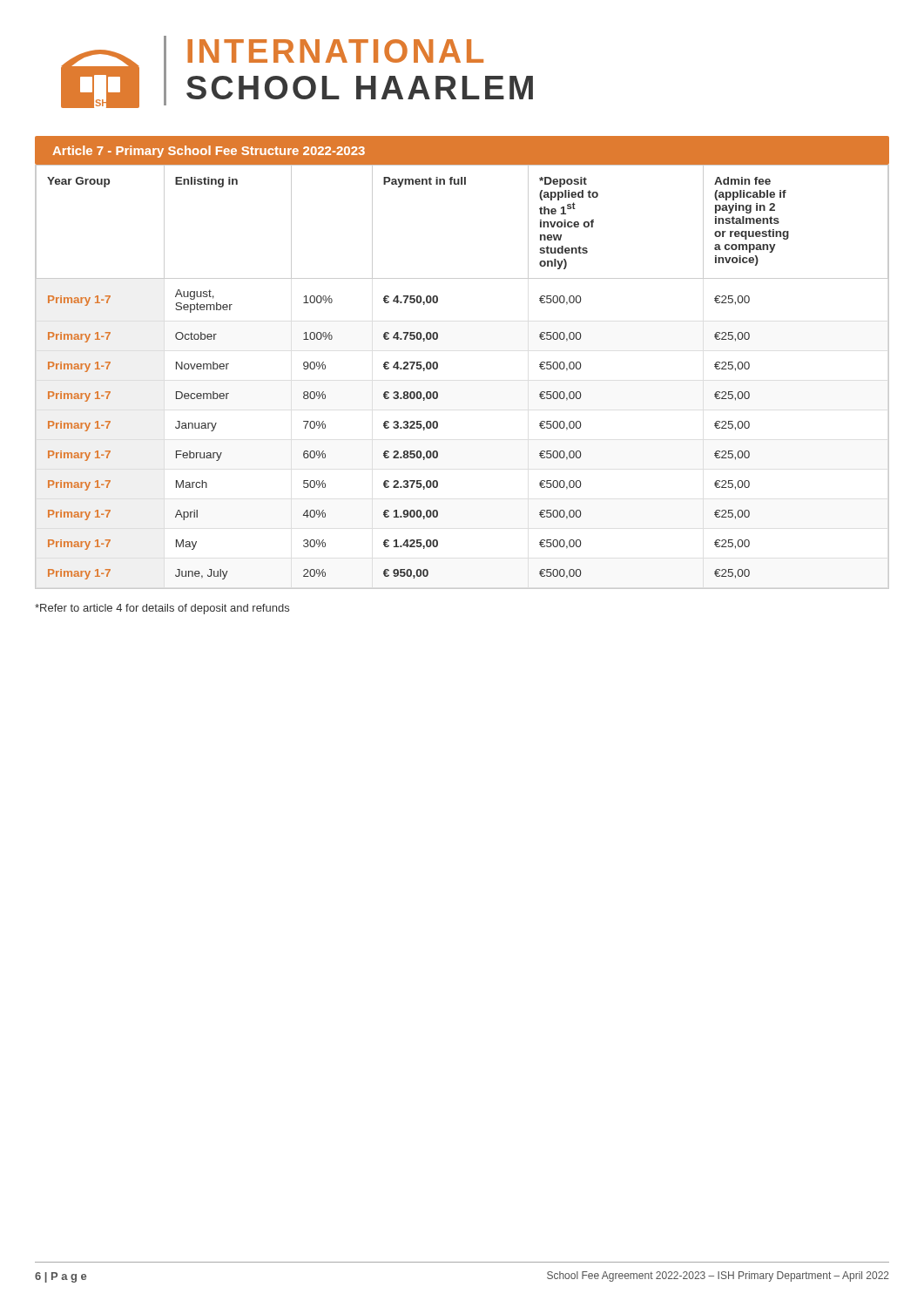Navigate to the element starting "Refer to article 4 for details of deposit"
This screenshot has width=924, height=1307.
(162, 607)
